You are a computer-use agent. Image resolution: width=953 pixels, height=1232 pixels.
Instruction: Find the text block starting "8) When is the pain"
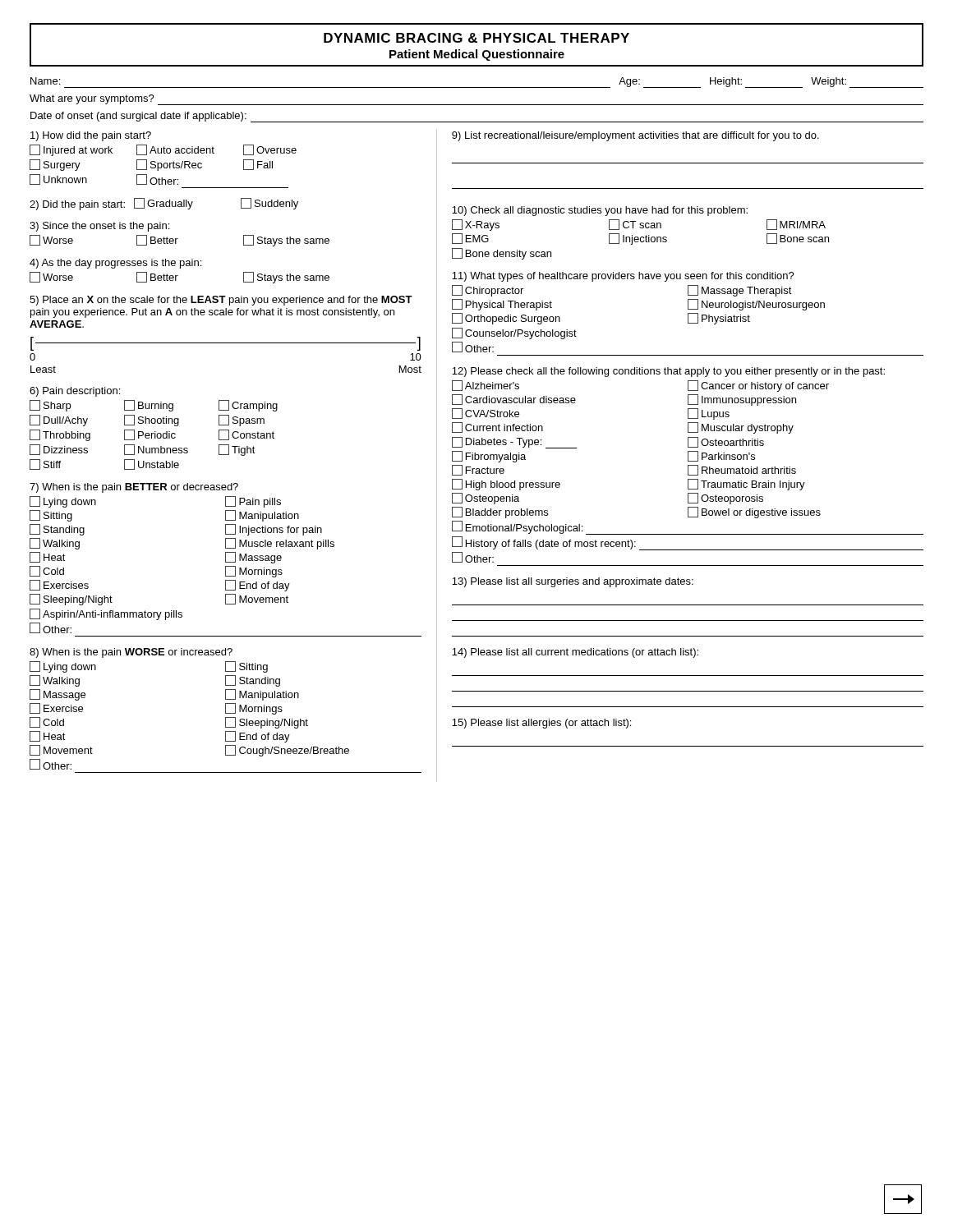pyautogui.click(x=225, y=709)
